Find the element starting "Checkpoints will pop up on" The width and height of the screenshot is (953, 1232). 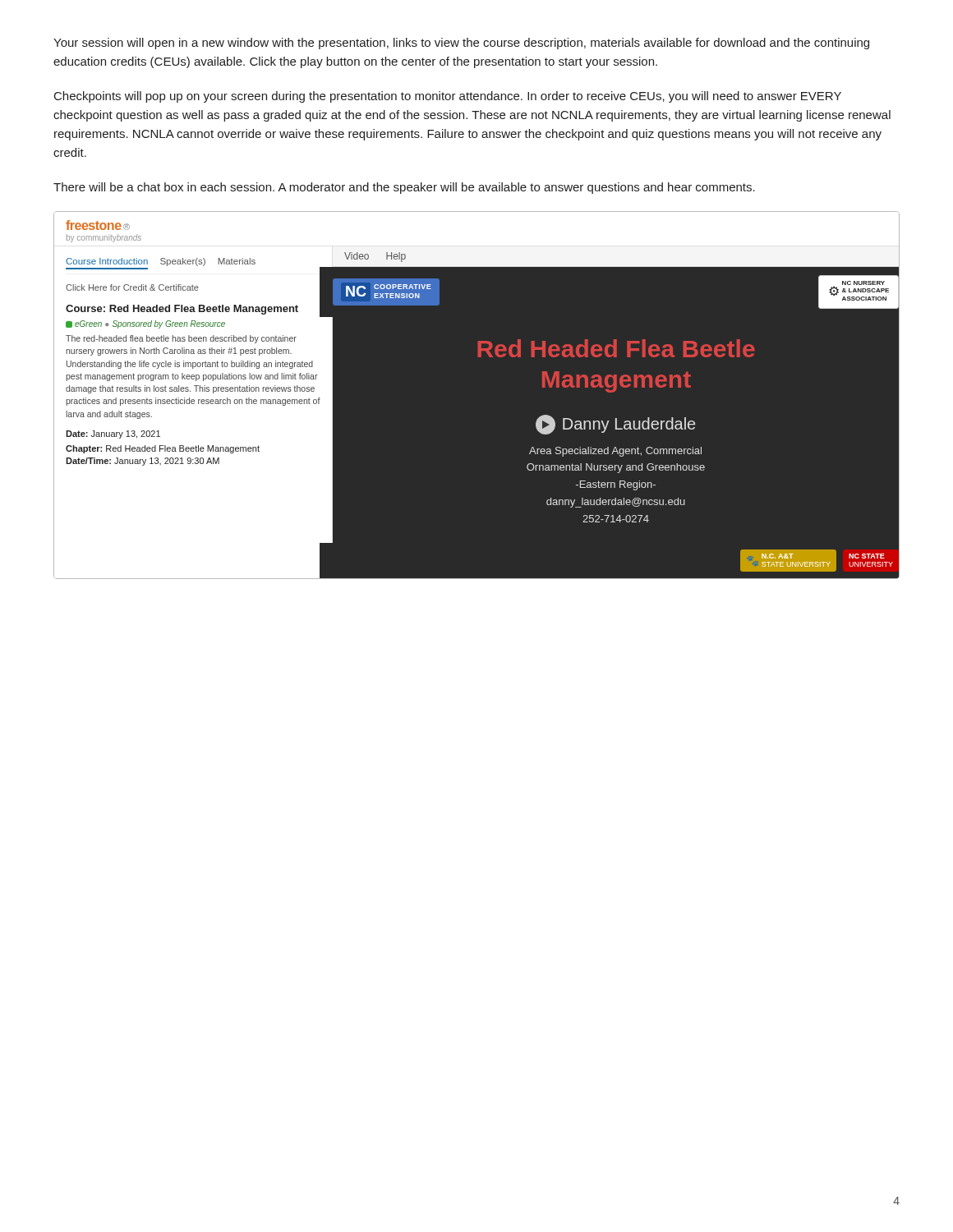click(x=472, y=124)
